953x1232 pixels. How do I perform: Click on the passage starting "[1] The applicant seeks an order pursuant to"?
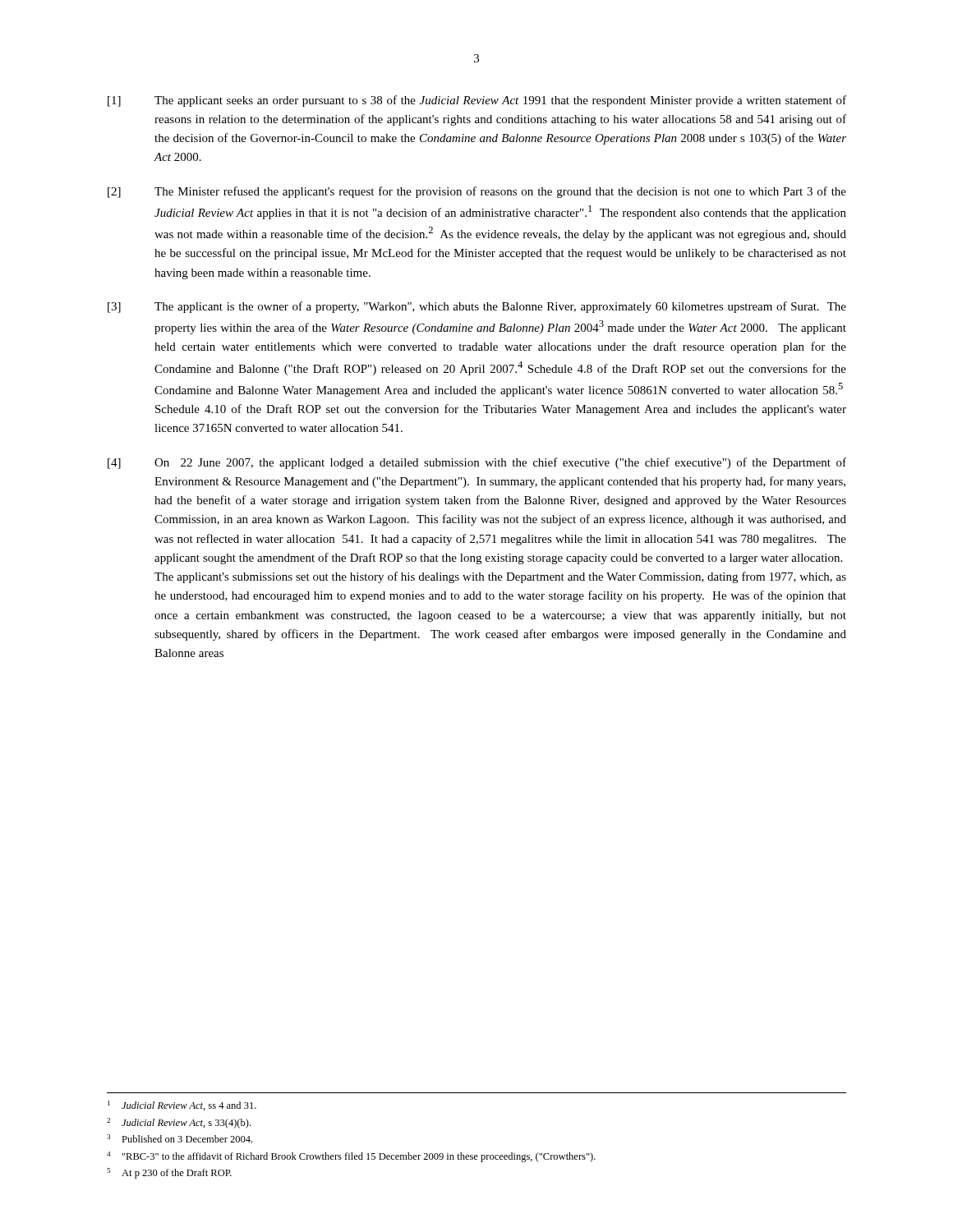pos(476,129)
